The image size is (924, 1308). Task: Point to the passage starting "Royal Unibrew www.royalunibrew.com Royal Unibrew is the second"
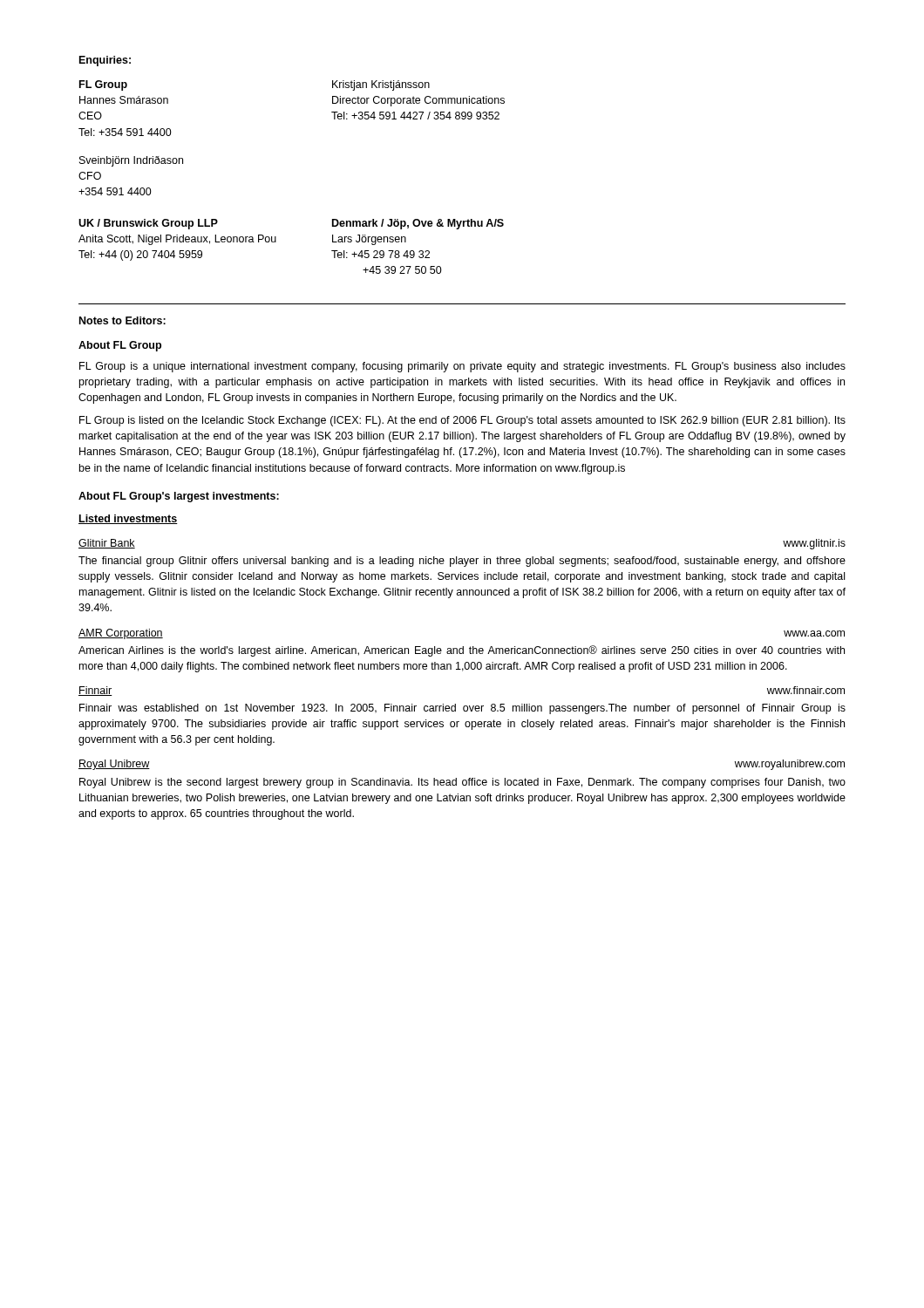(462, 789)
